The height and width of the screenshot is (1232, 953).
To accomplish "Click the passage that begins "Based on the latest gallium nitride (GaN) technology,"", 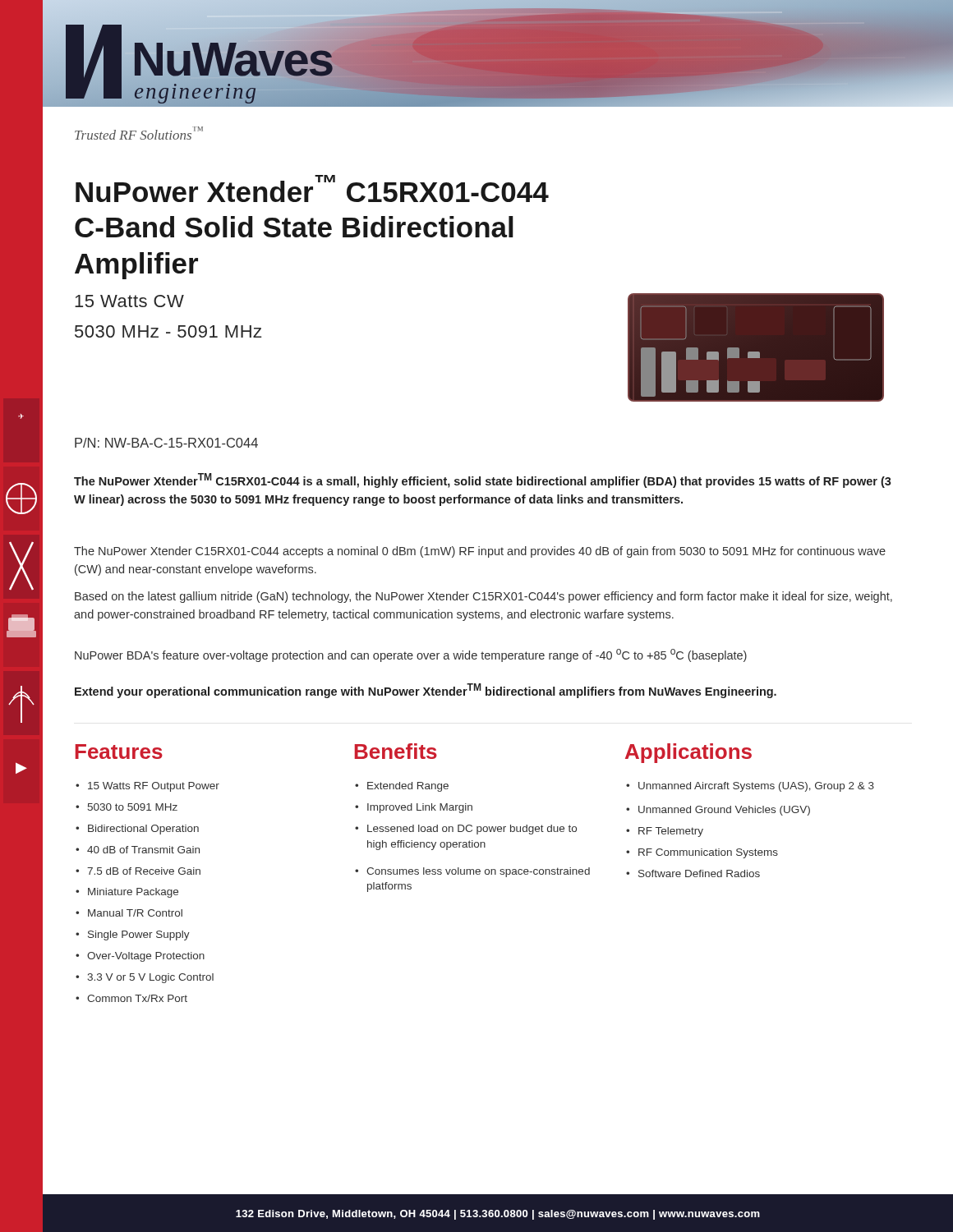I will pyautogui.click(x=483, y=606).
